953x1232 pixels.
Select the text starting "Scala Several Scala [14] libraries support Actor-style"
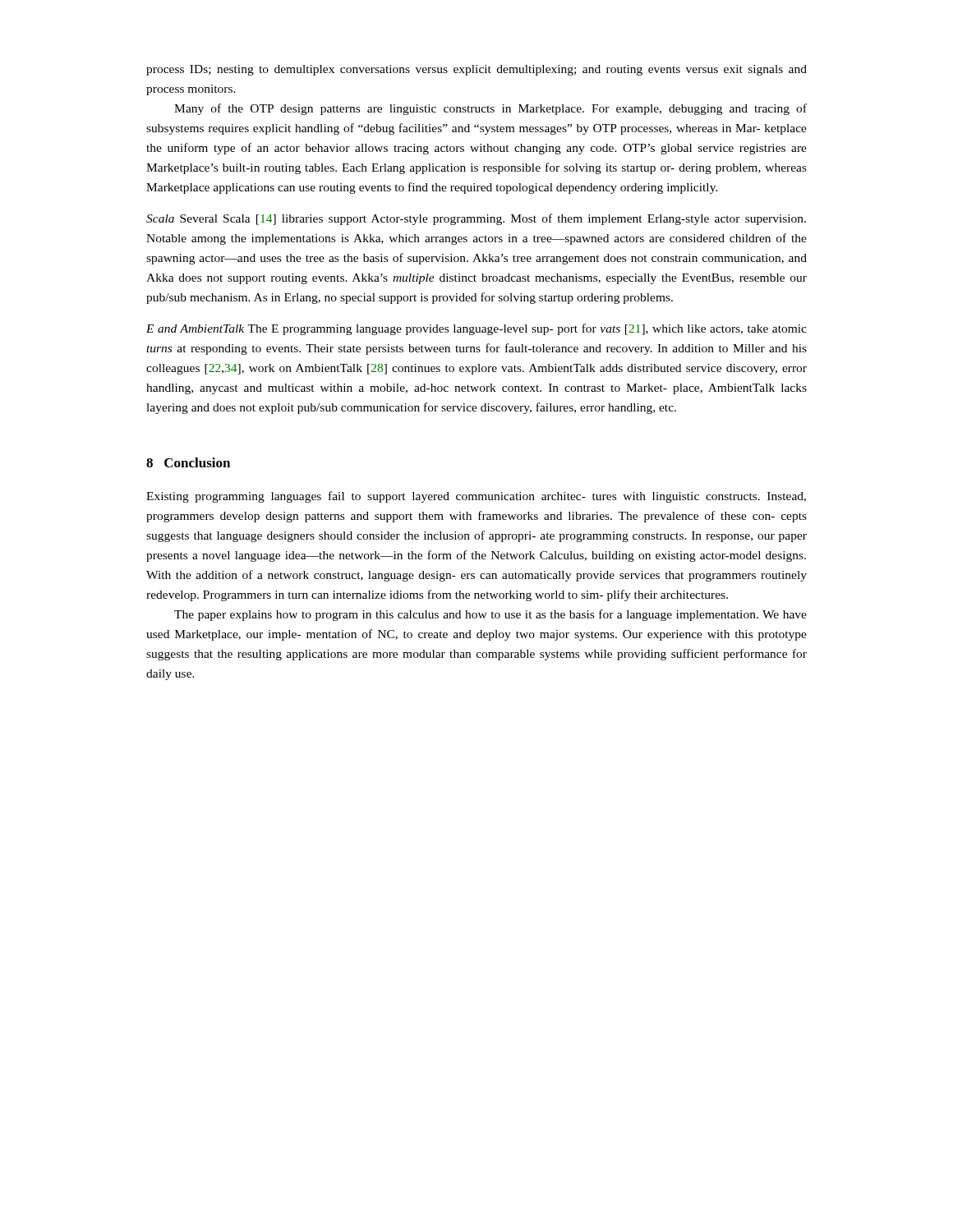(x=476, y=258)
